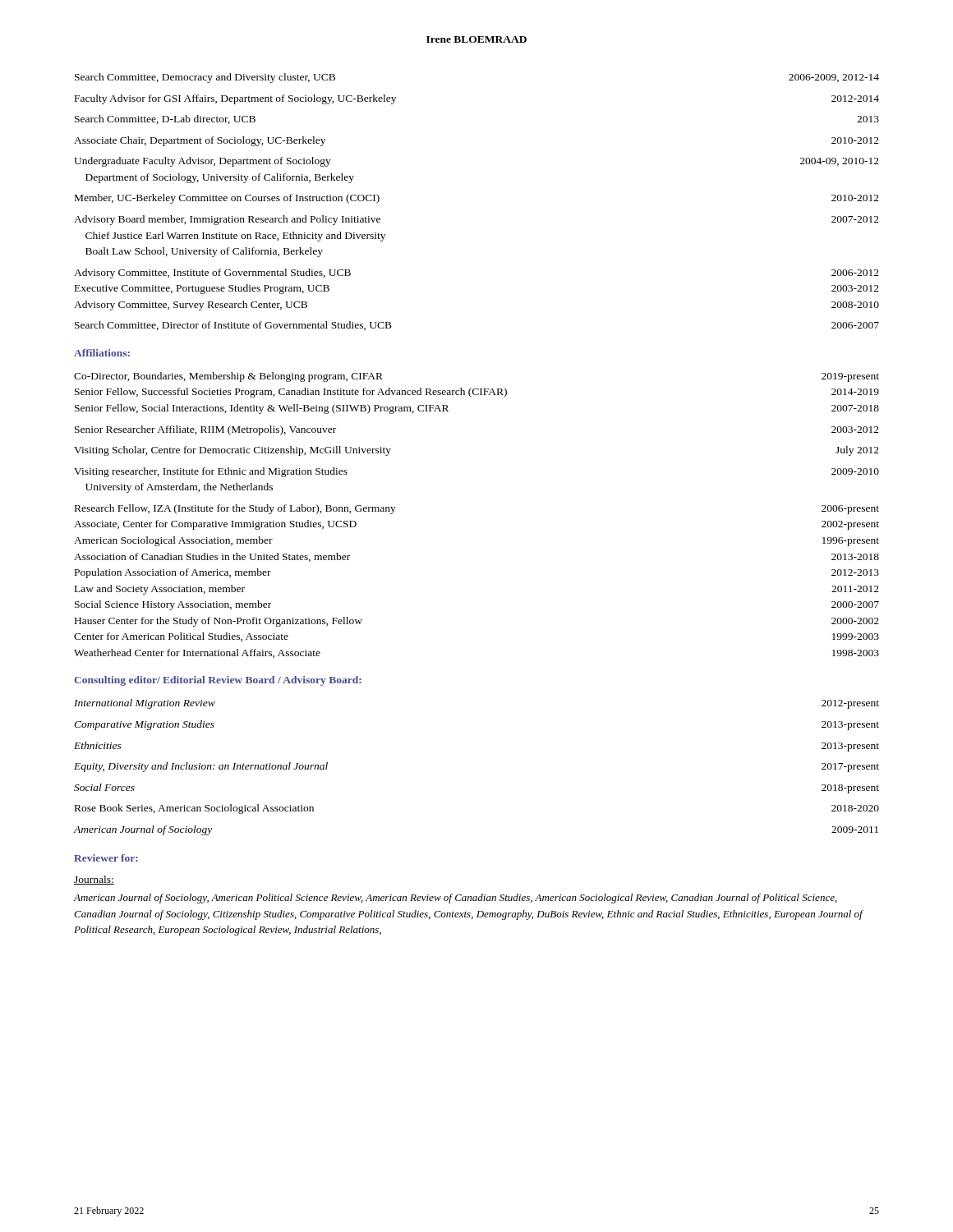Find the block on this page that starts "Research Fellow, IZA (Institute"
This screenshot has width=953, height=1232.
point(239,509)
